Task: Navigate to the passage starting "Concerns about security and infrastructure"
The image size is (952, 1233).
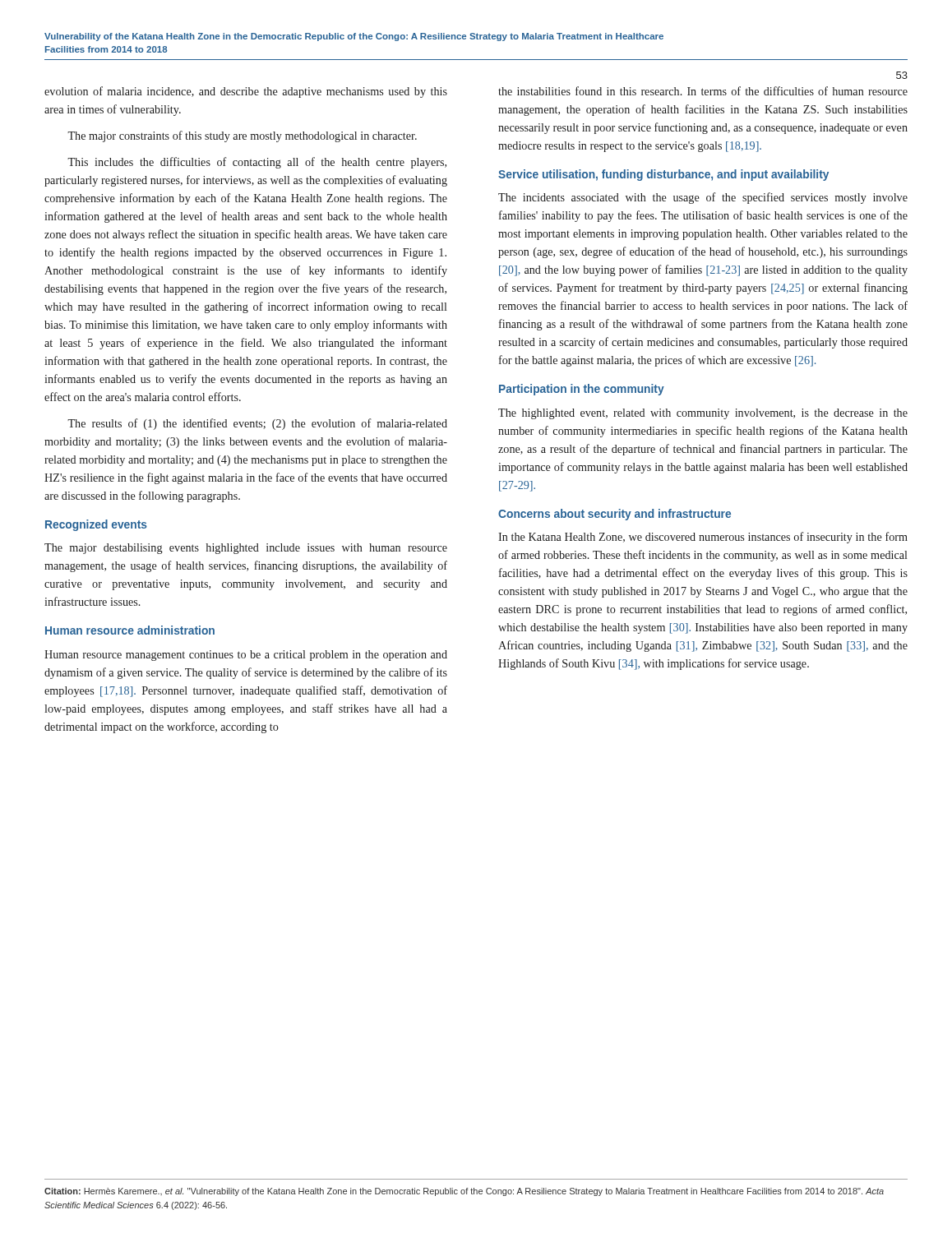Action: coord(615,514)
